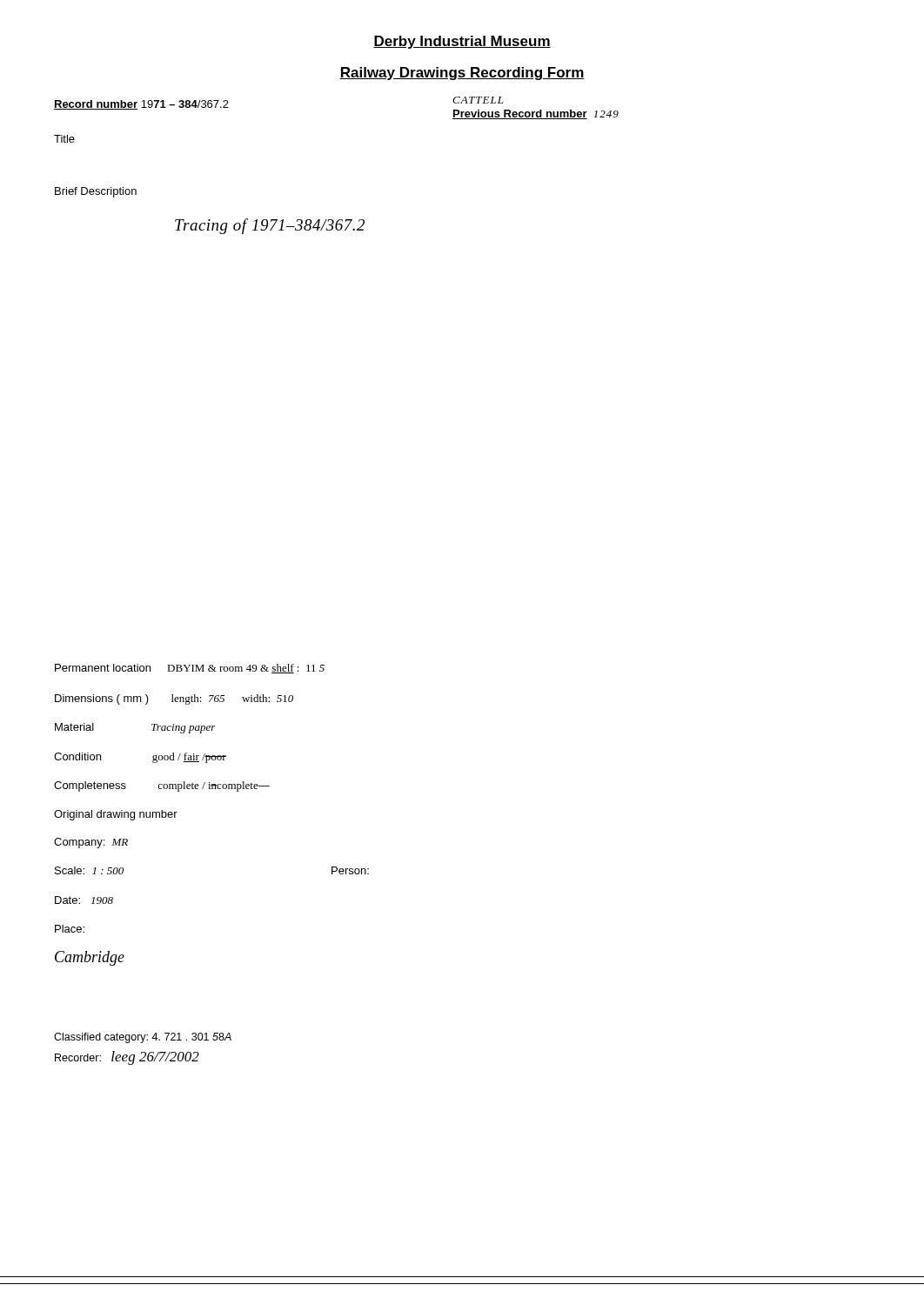Select the text starting "Original drawing number"
This screenshot has height=1305, width=924.
coord(116,814)
